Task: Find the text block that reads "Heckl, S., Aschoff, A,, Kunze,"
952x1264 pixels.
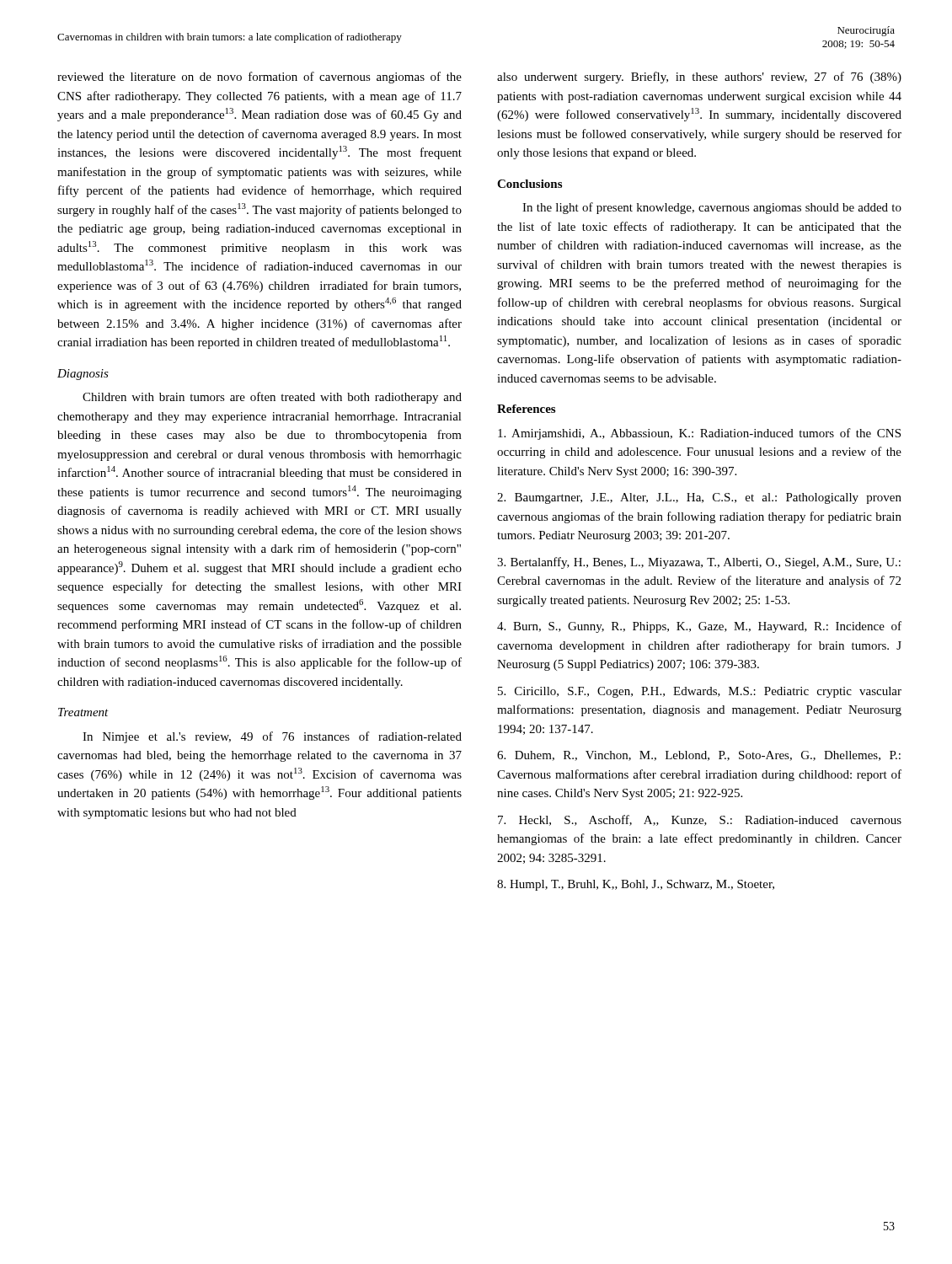Action: click(699, 839)
